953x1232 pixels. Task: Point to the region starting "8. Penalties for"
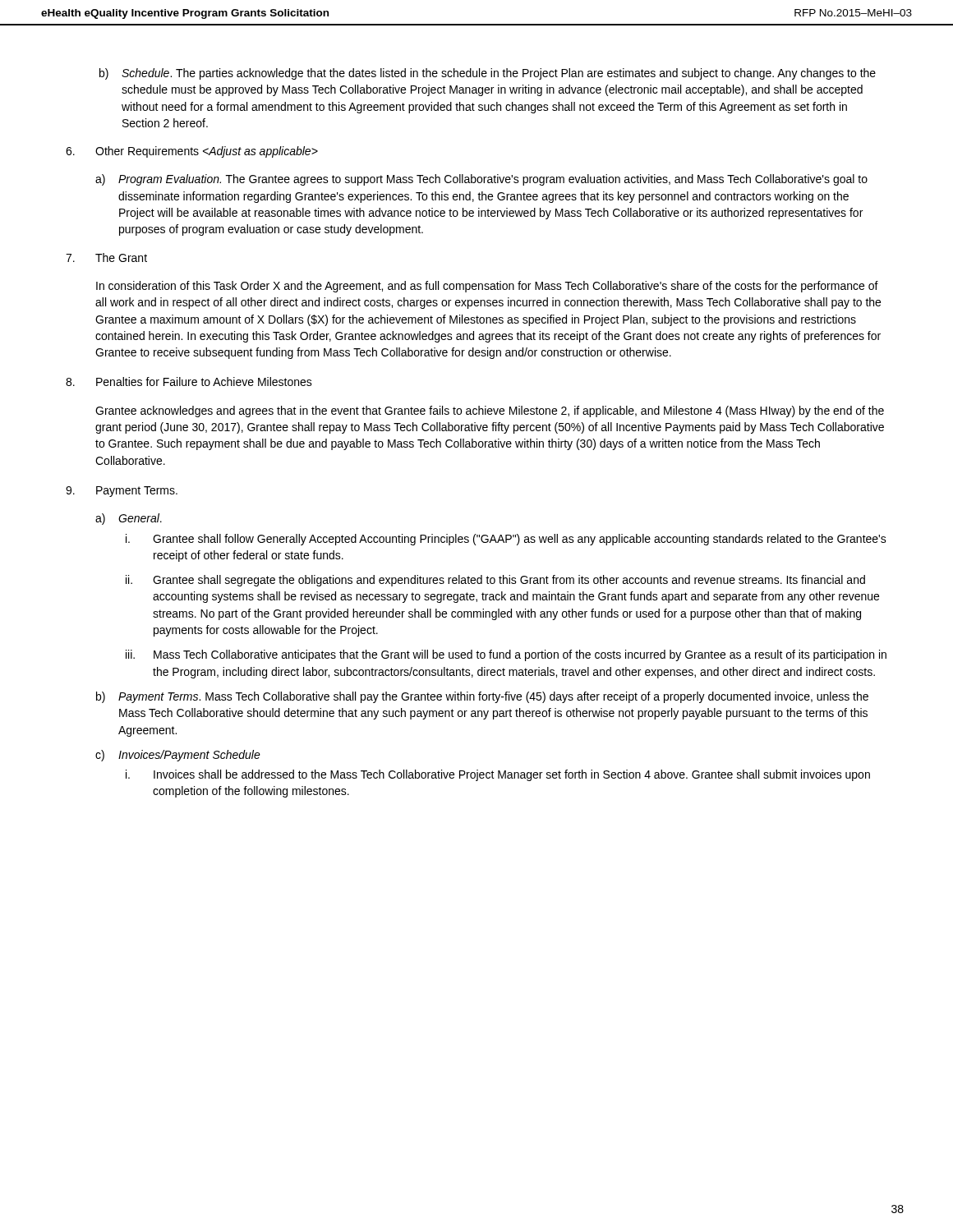189,382
